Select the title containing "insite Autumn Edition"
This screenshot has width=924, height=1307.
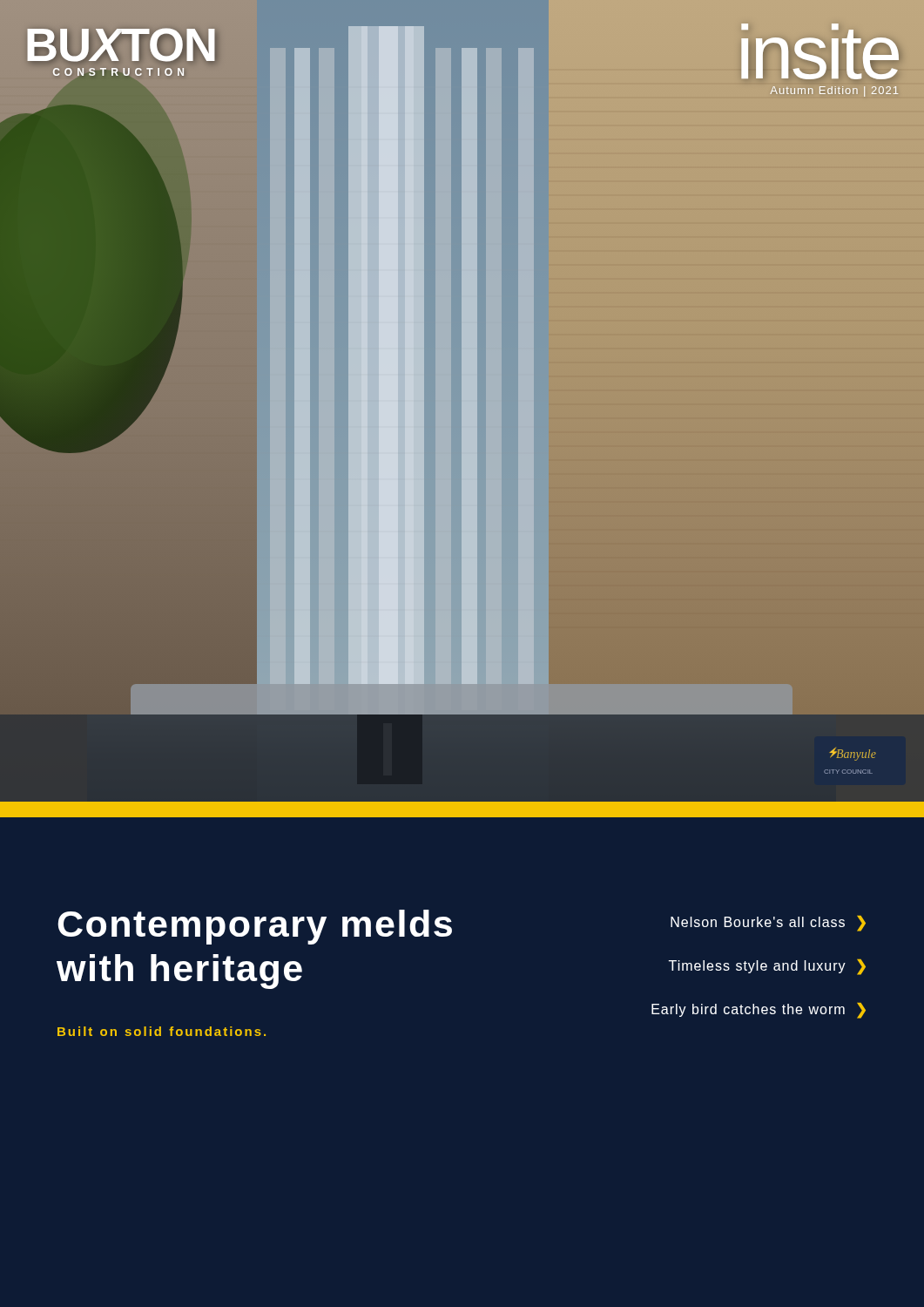818,55
